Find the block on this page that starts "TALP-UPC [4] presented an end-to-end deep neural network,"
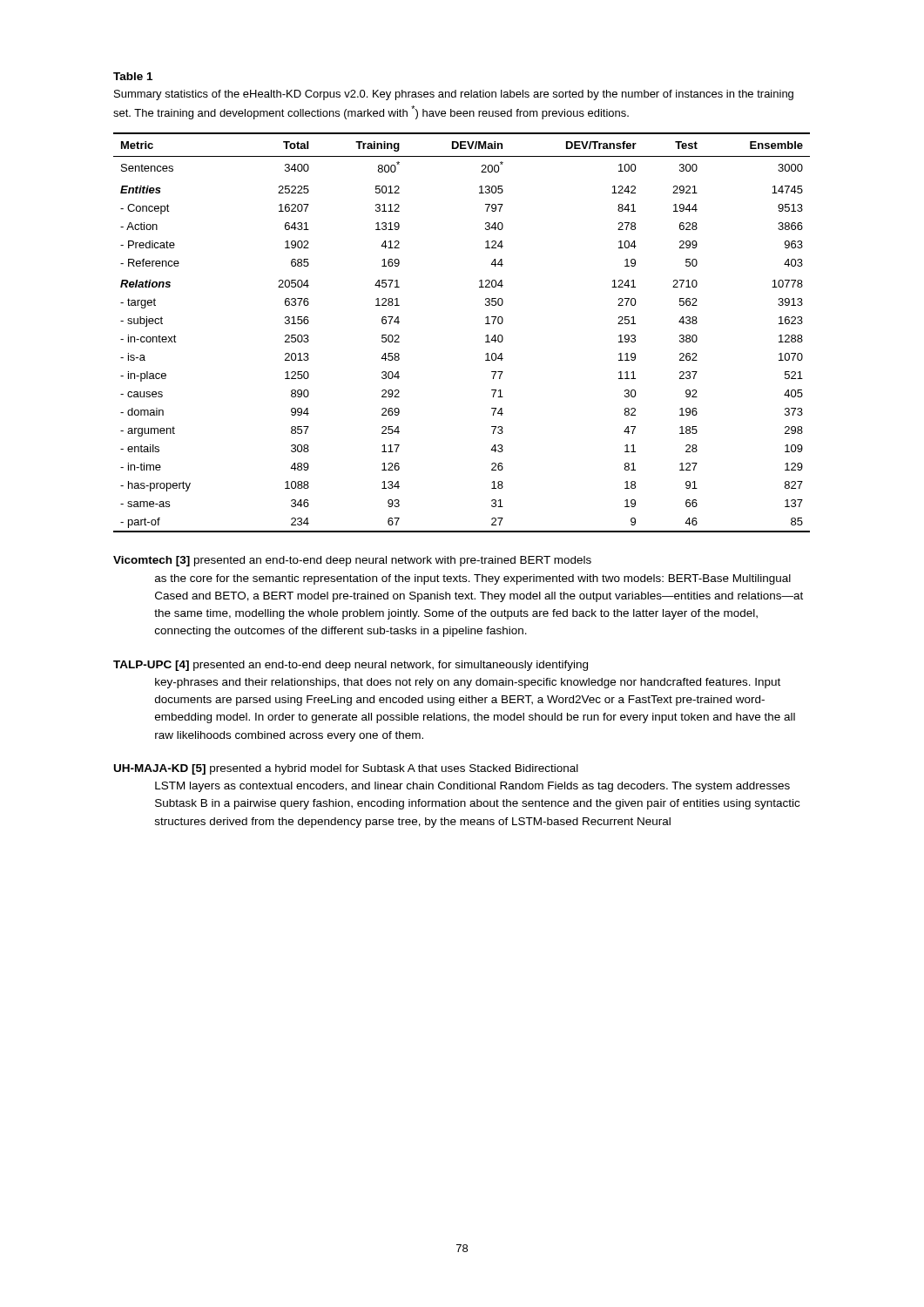Image resolution: width=924 pixels, height=1307 pixels. tap(462, 701)
